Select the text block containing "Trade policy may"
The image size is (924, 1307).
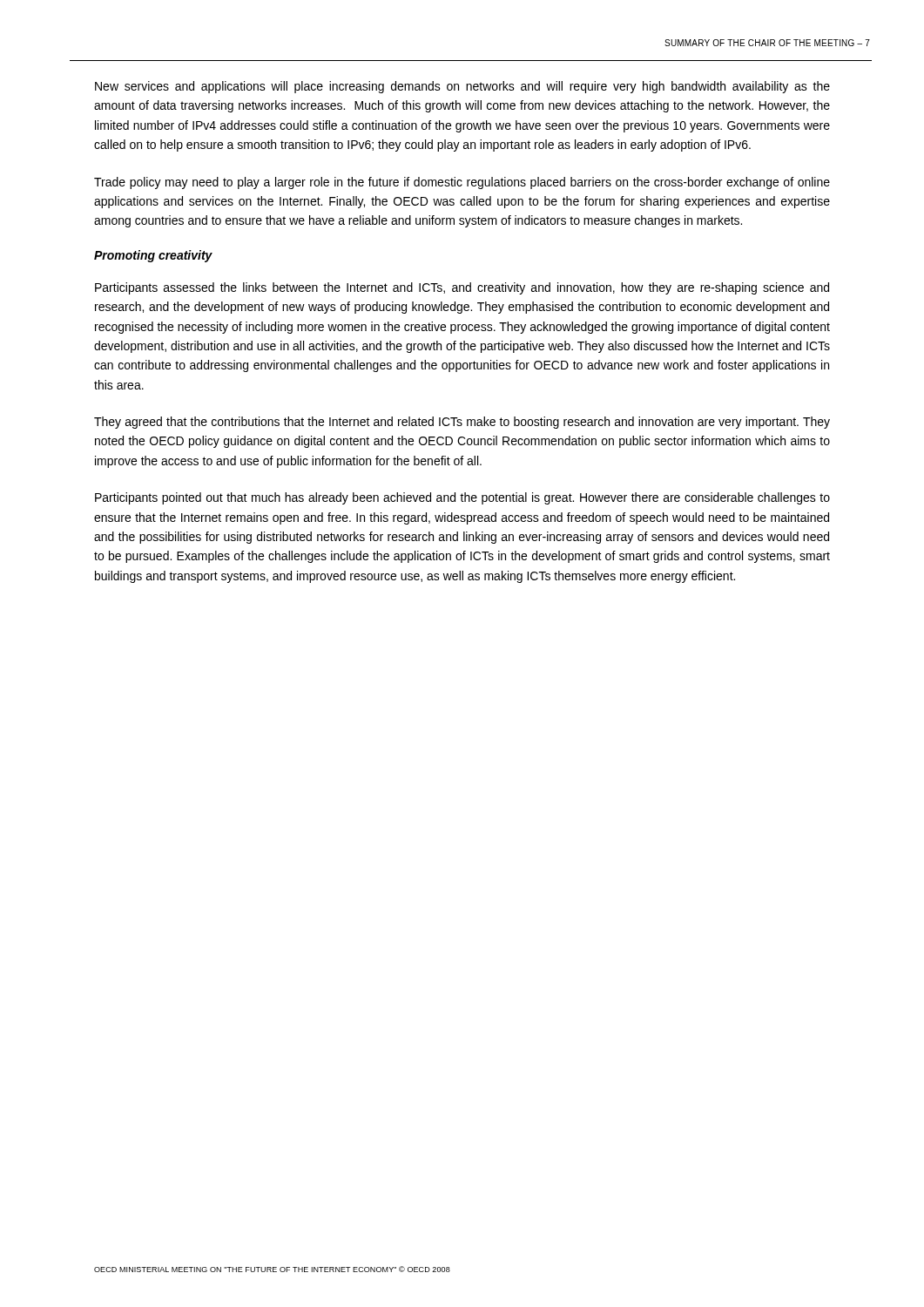click(x=462, y=201)
